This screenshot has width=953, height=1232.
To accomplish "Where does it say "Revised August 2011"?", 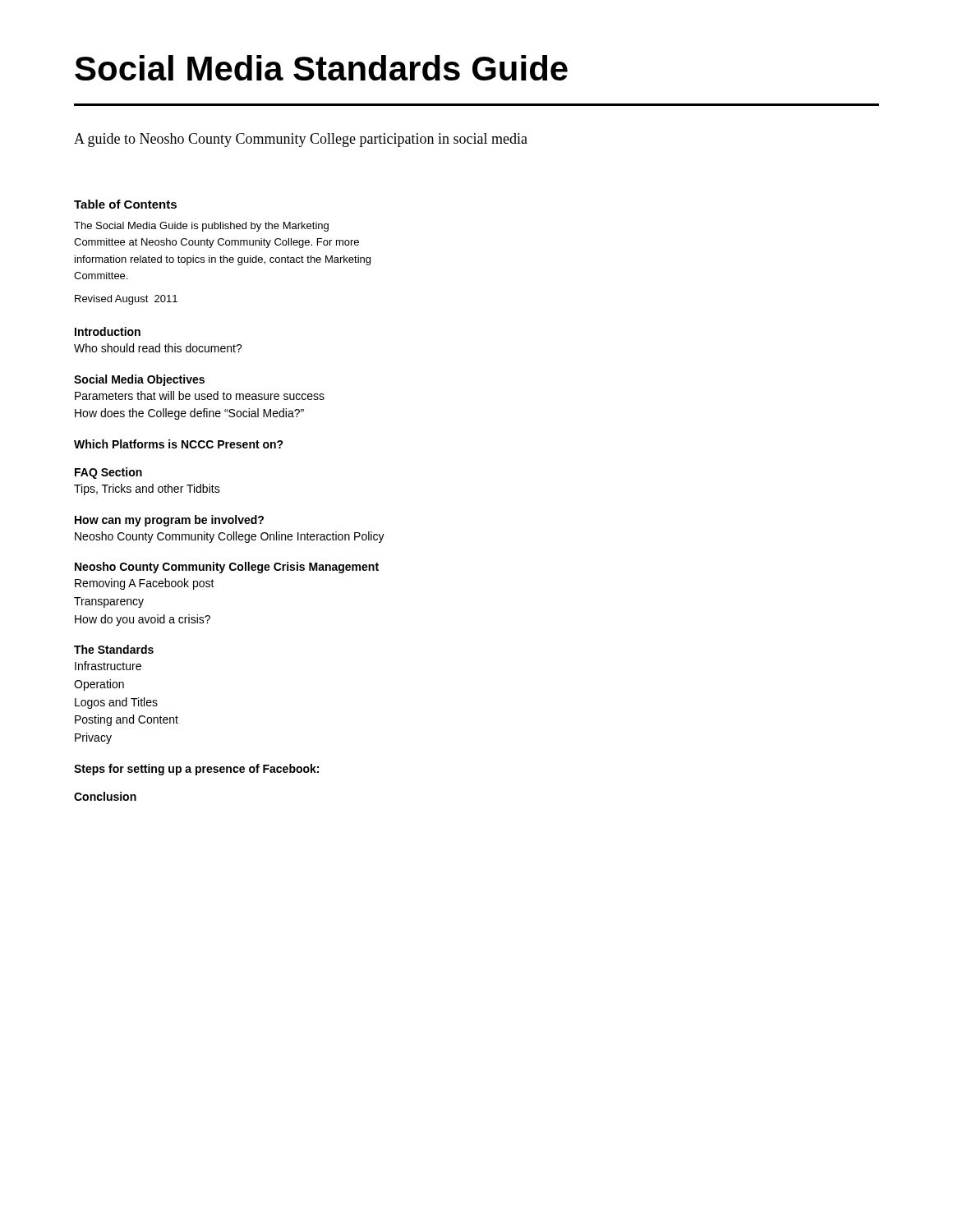I will pyautogui.click(x=126, y=298).
